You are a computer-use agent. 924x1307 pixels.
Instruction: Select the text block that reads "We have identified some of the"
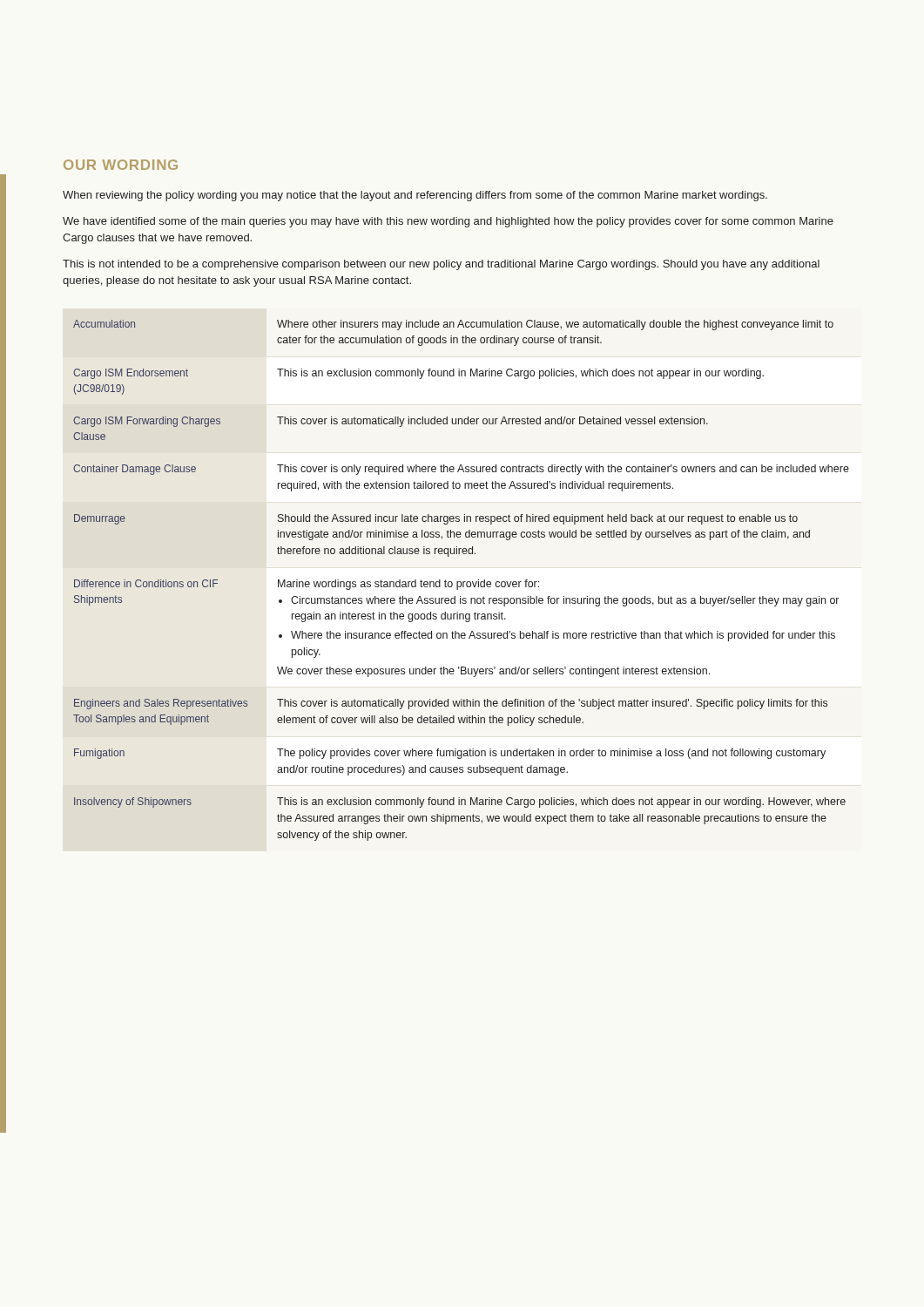click(x=448, y=229)
